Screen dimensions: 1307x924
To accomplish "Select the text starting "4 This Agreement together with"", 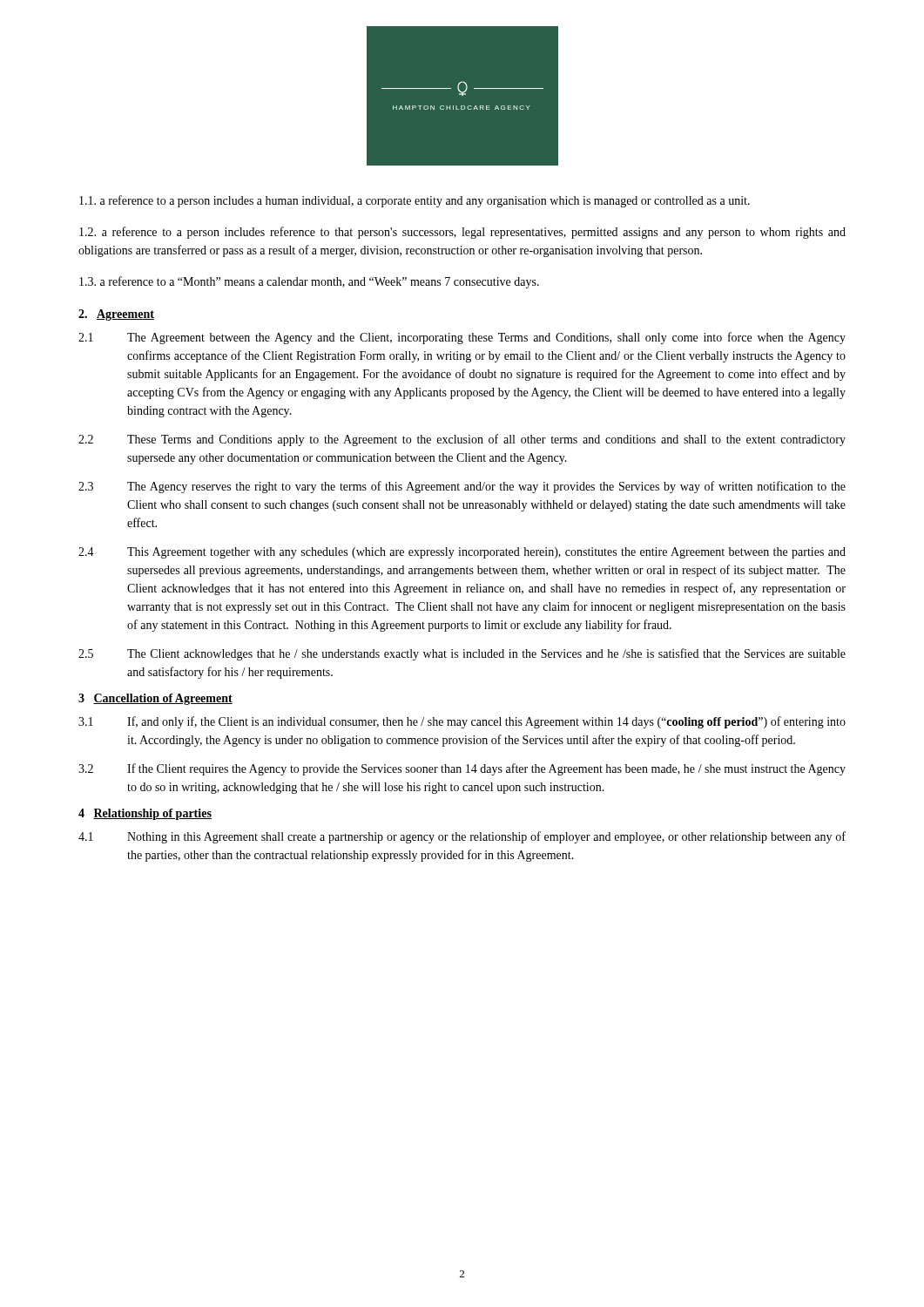I will click(x=462, y=588).
